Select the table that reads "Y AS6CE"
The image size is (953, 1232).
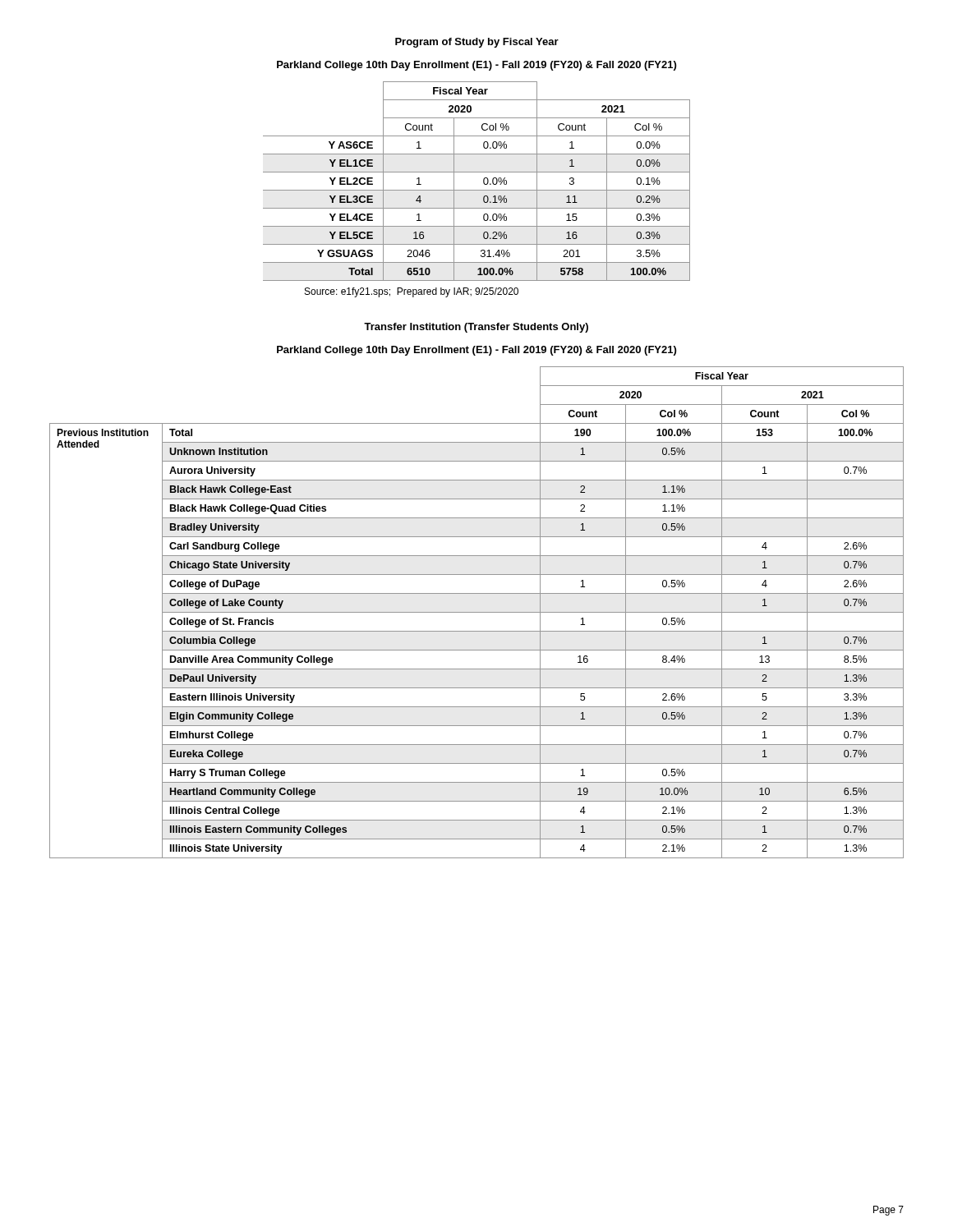pos(476,181)
